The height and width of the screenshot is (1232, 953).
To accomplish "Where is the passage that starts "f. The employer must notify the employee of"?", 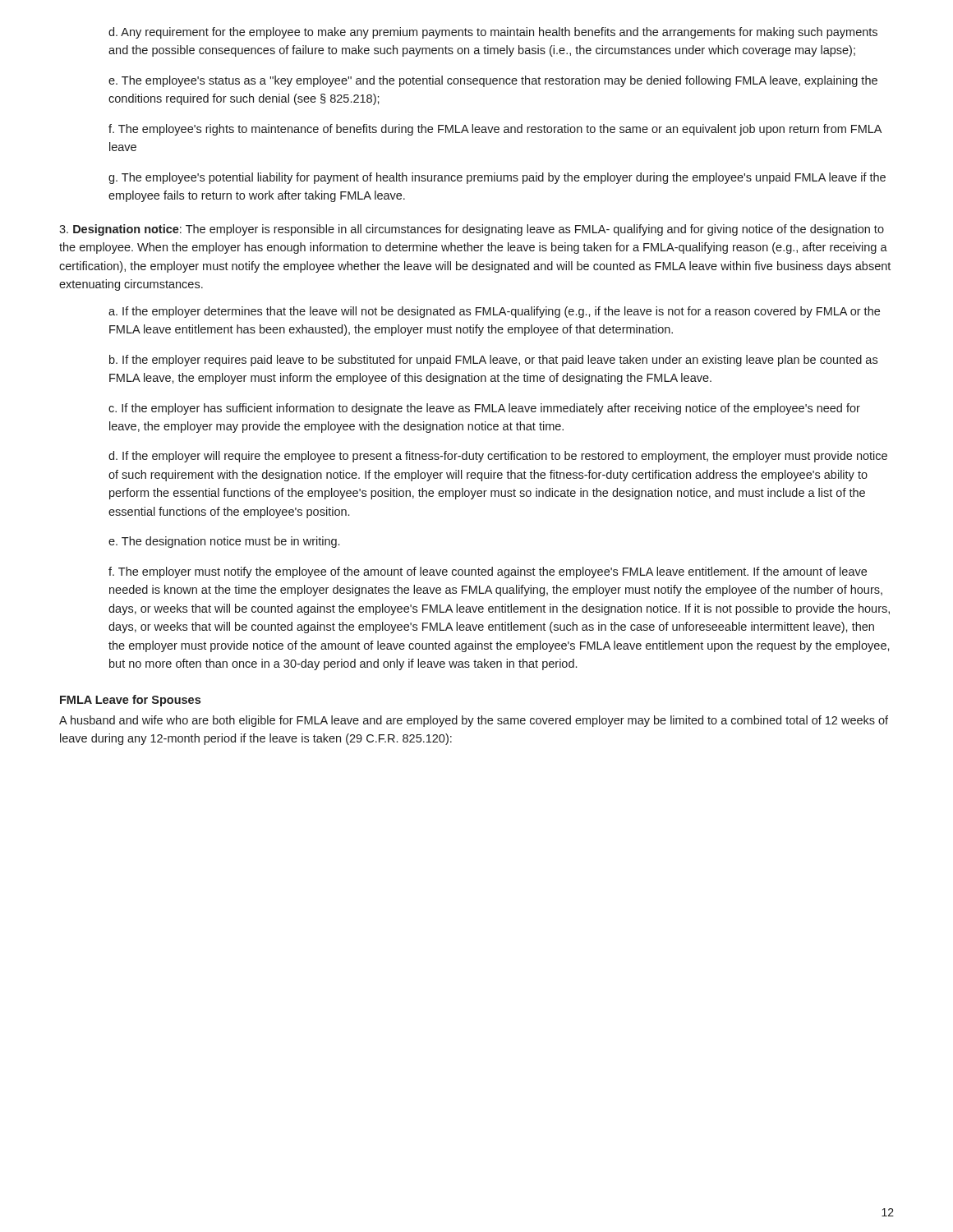I will point(500,618).
